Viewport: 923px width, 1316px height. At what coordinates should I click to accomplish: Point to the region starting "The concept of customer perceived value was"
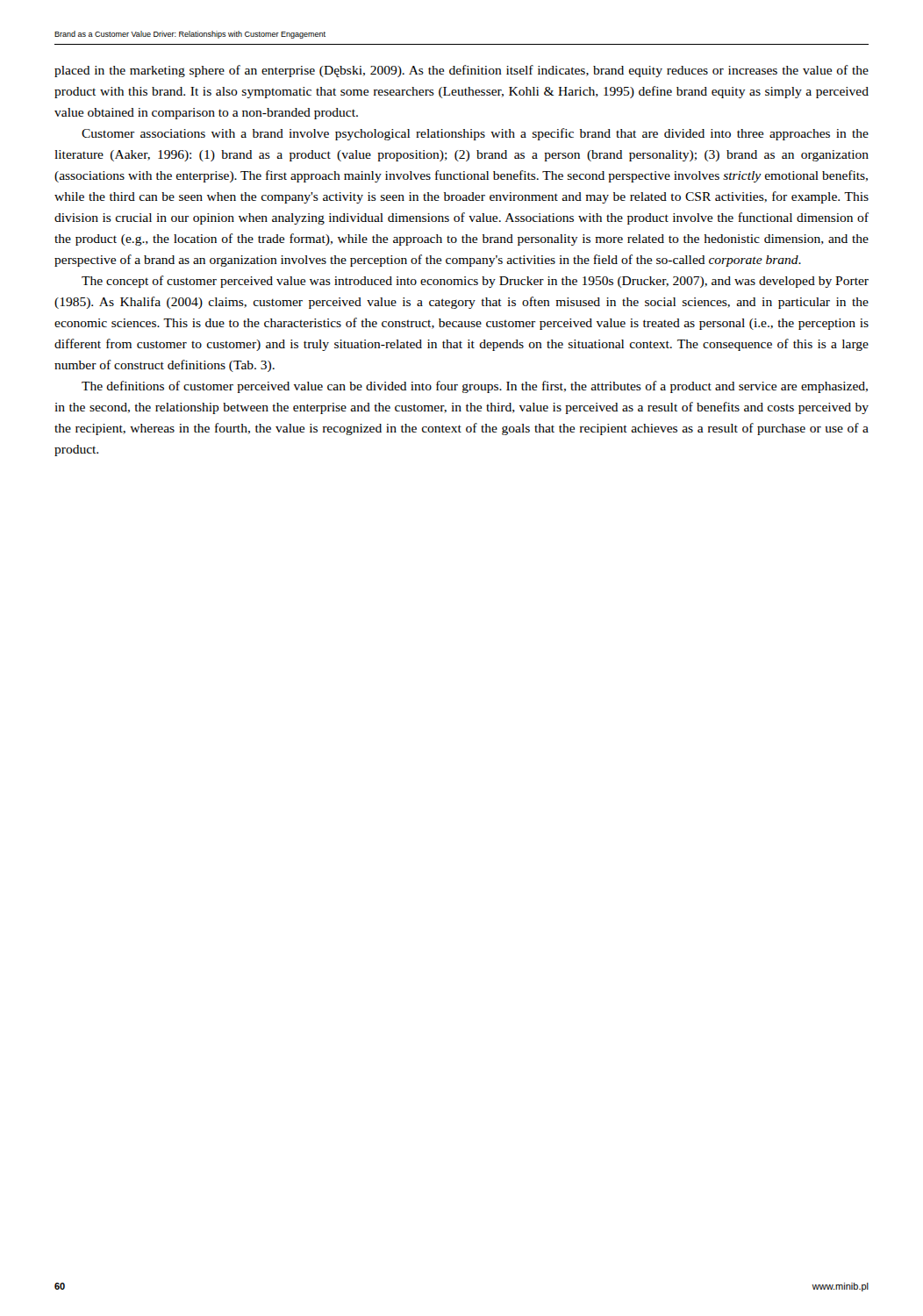point(462,323)
